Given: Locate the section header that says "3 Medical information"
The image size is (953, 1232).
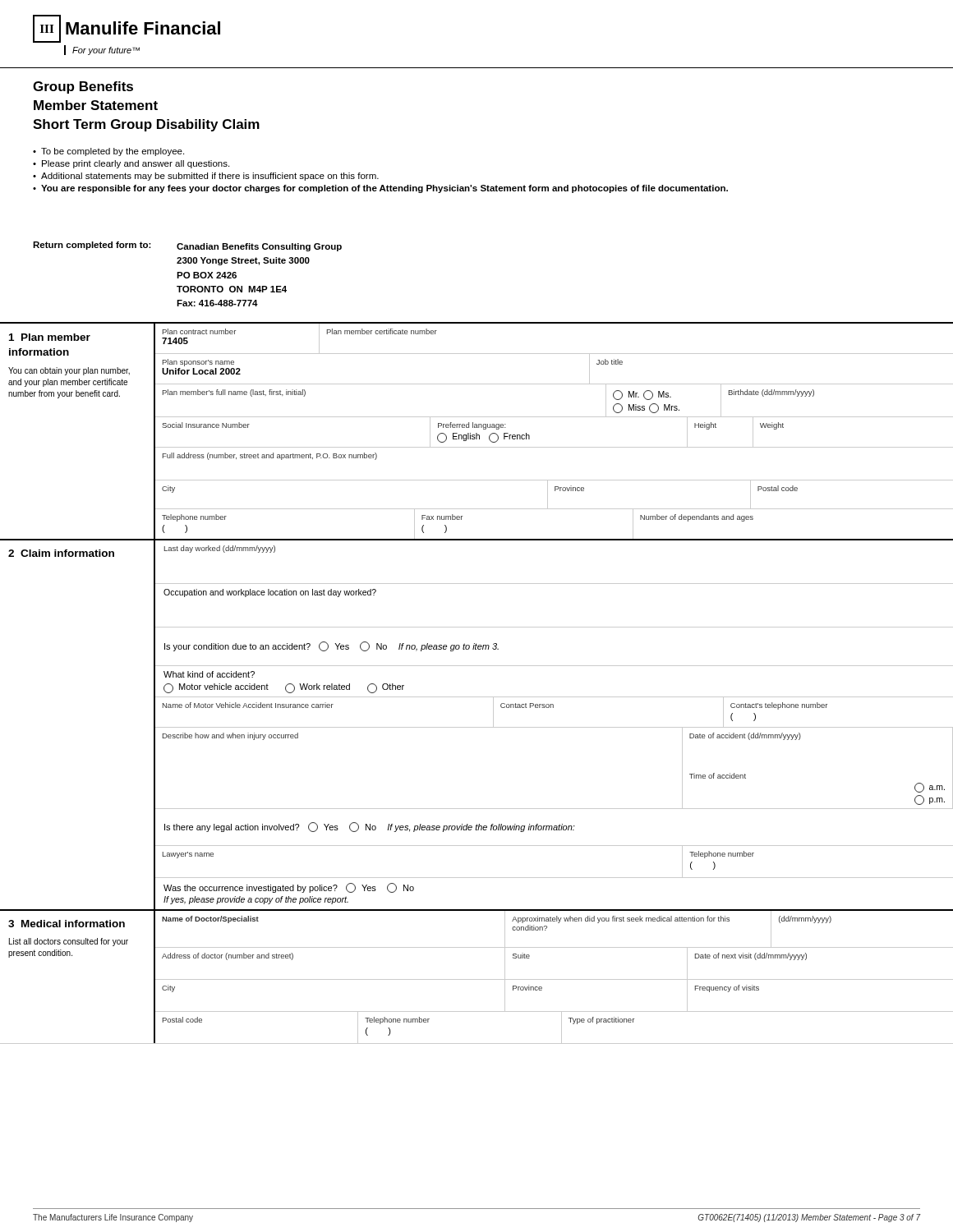Looking at the screenshot, I should pyautogui.click(x=67, y=924).
